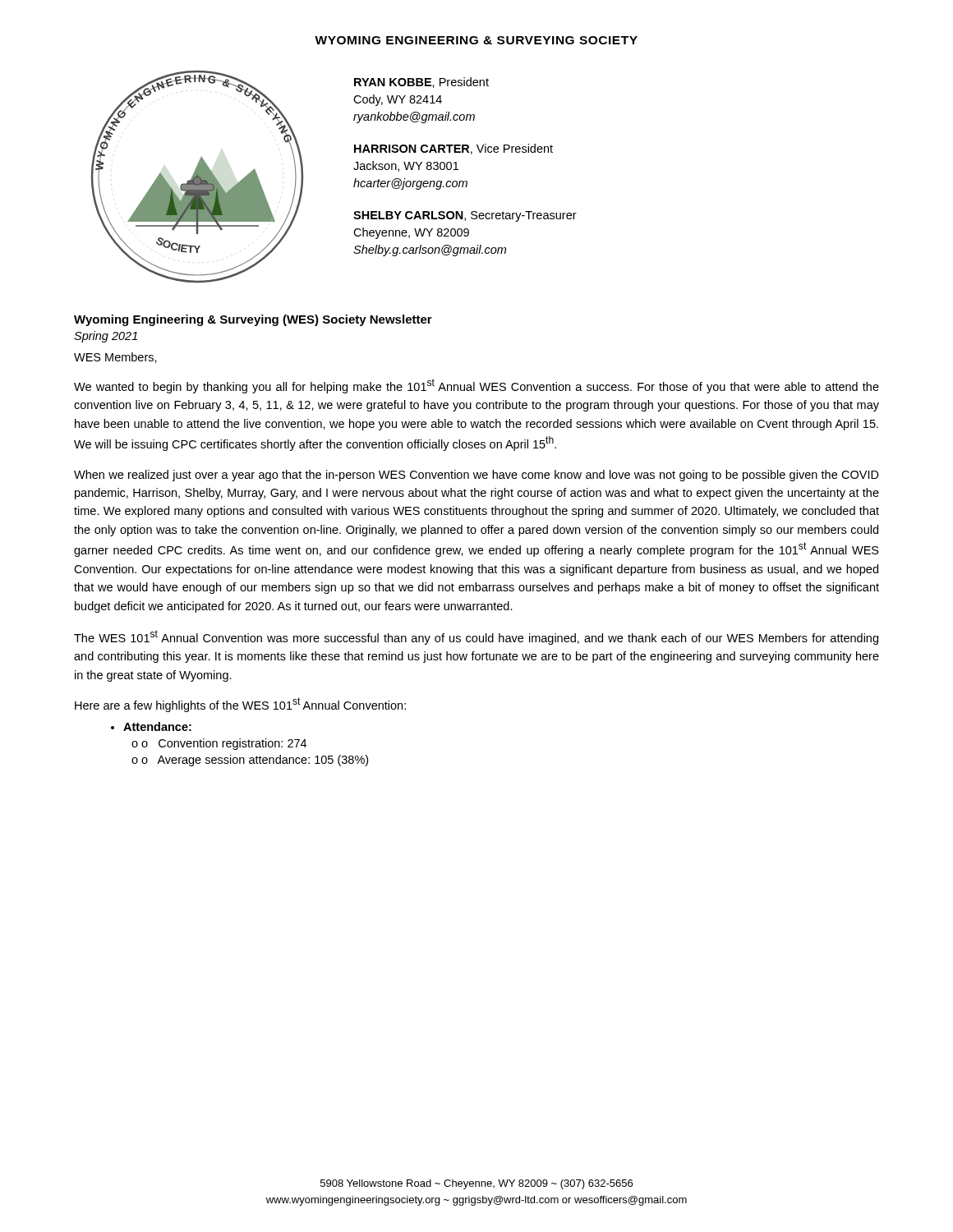Select the section header that reads "Wyoming Engineering &"
The width and height of the screenshot is (953, 1232).
coord(253,319)
